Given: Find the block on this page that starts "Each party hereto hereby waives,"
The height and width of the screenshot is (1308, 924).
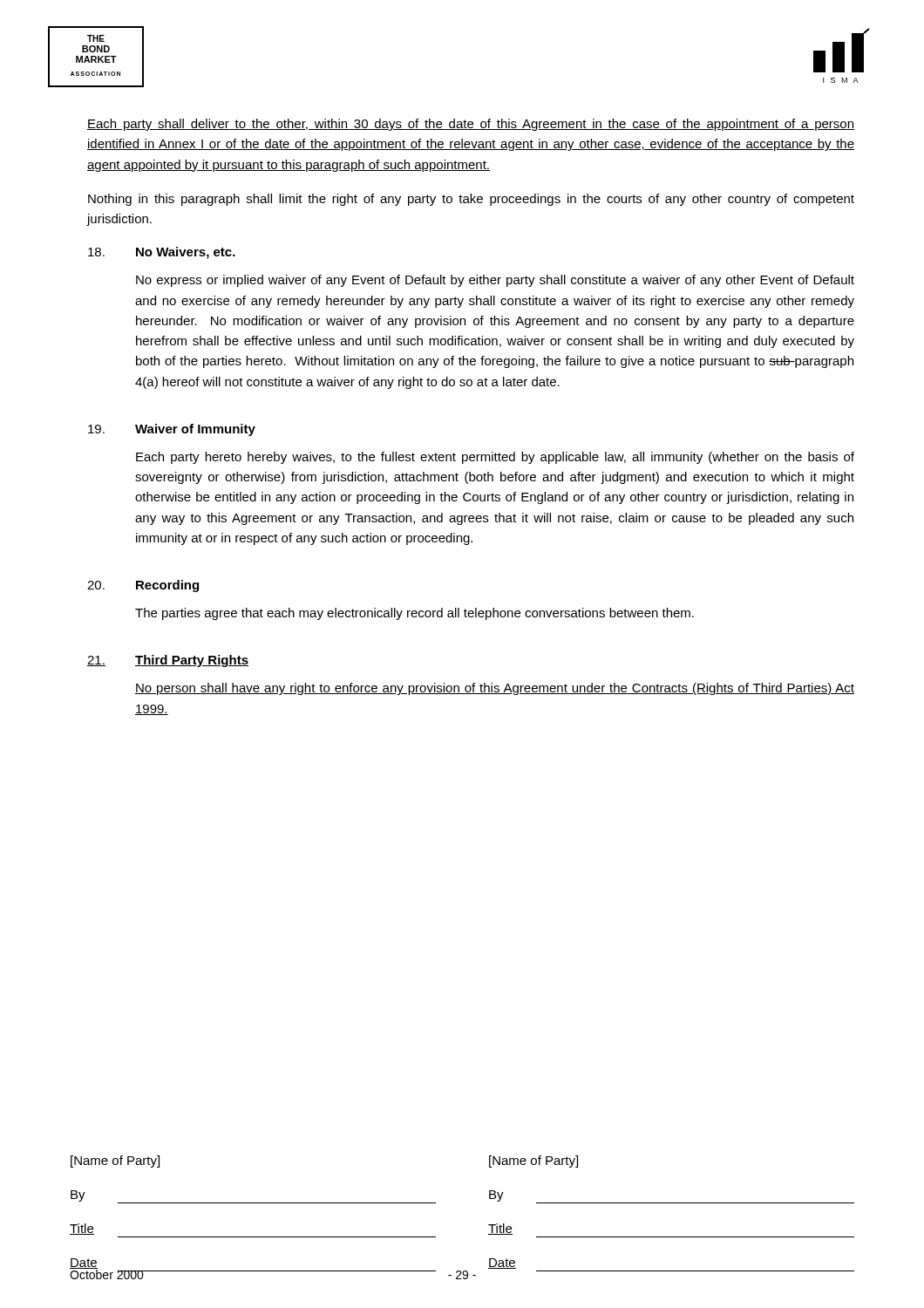Looking at the screenshot, I should click(x=495, y=497).
